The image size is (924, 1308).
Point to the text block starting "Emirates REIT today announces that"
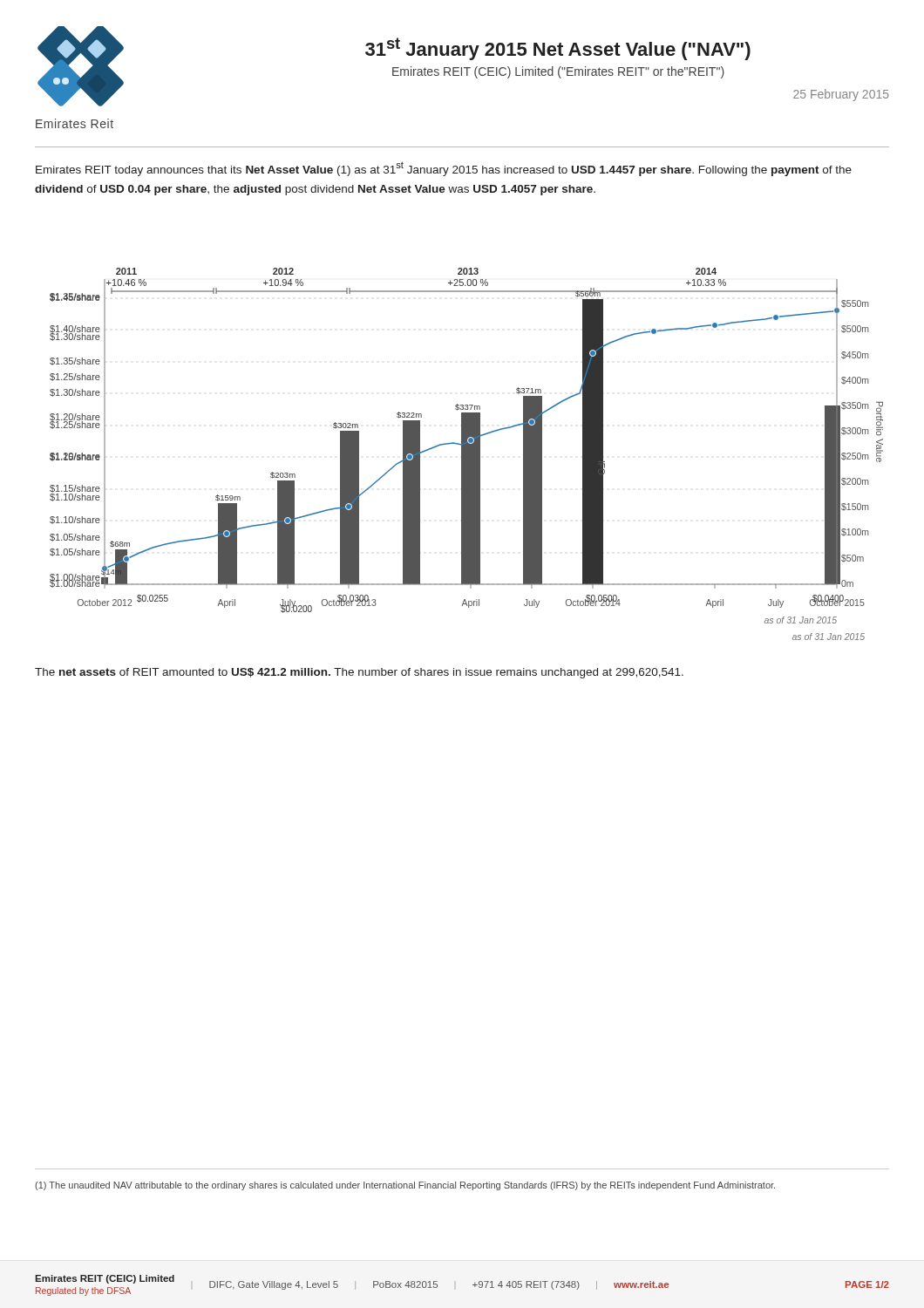click(443, 177)
